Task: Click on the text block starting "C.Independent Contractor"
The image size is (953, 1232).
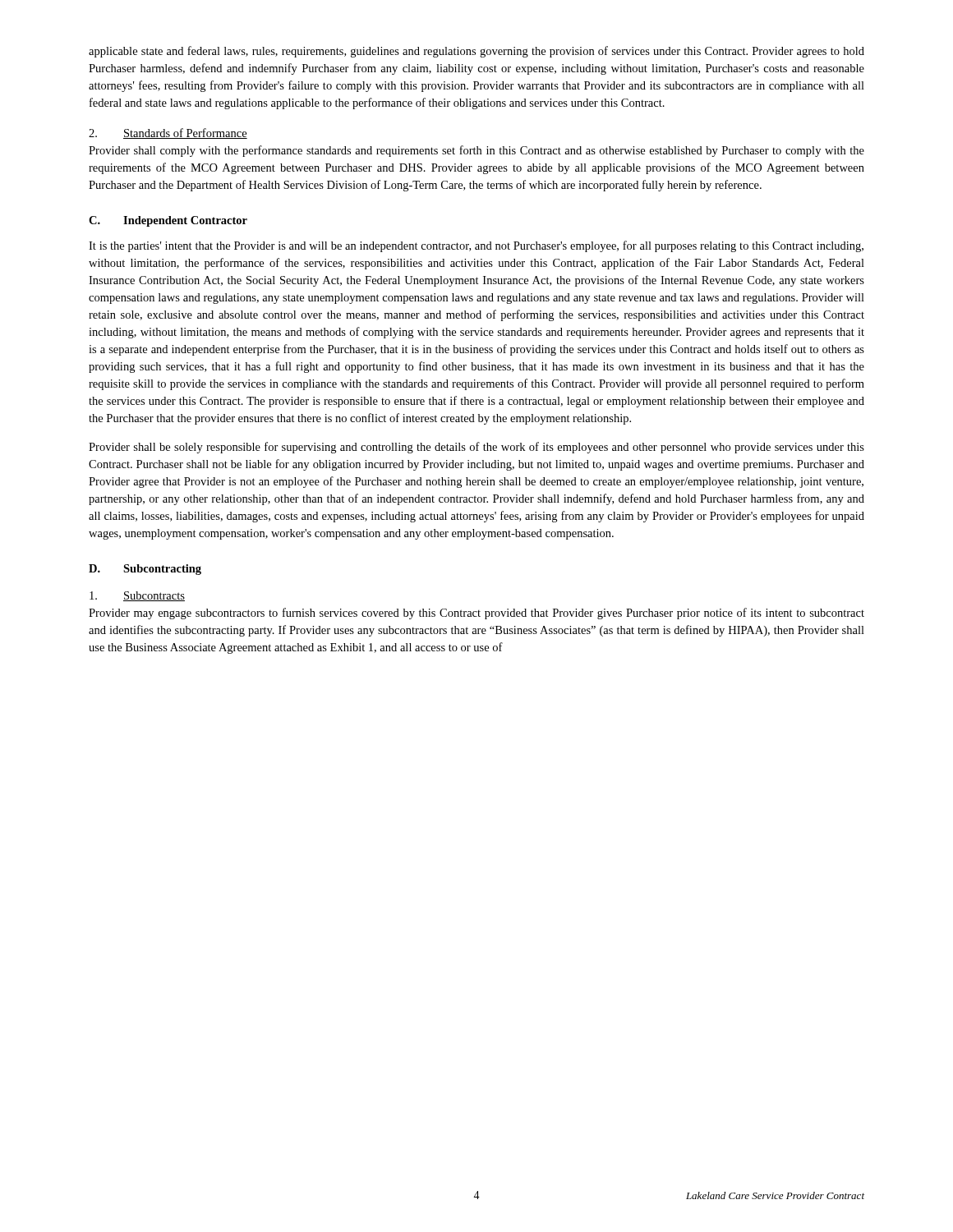Action: click(x=168, y=221)
